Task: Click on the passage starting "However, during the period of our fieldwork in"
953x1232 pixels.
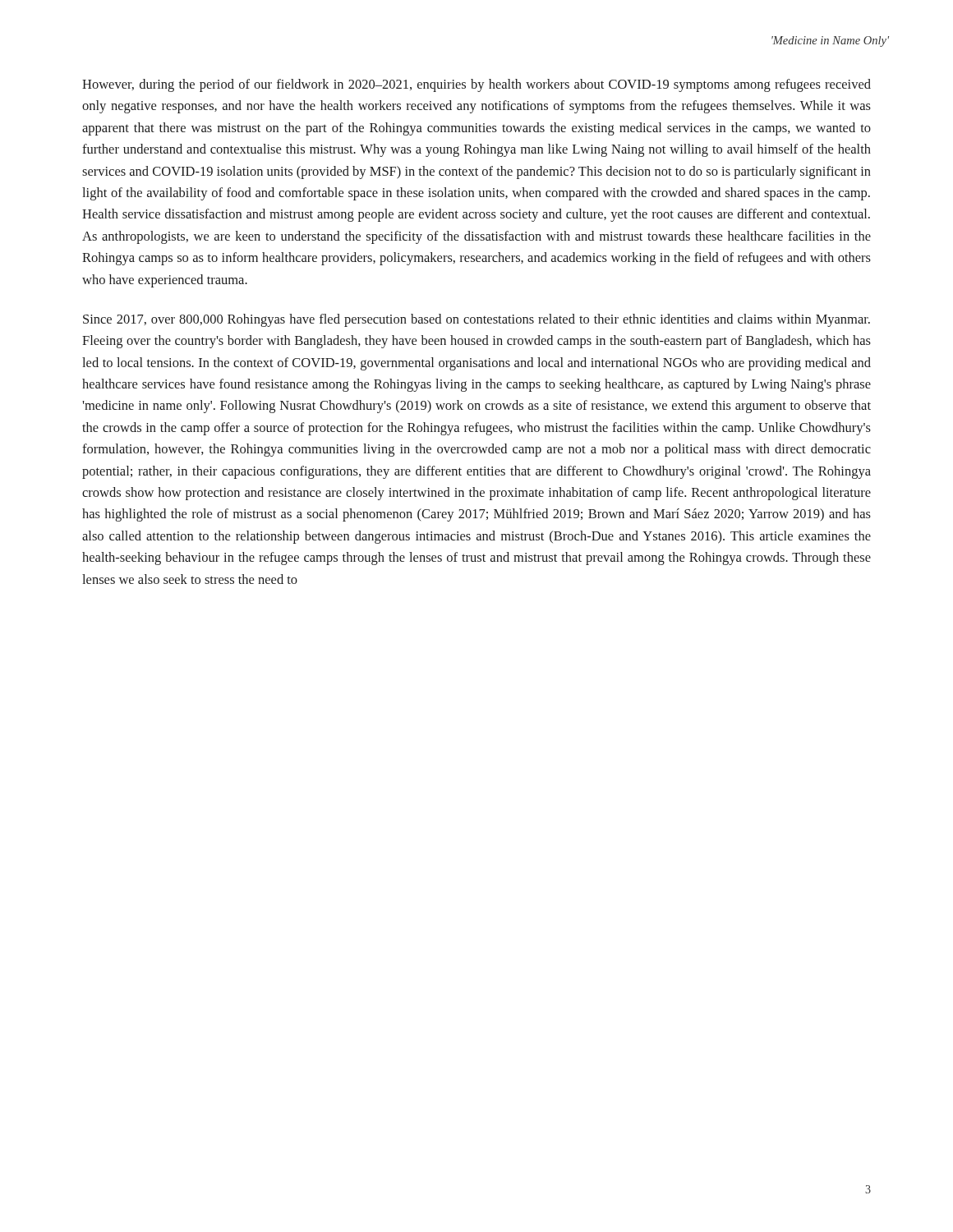Action: [x=476, y=182]
